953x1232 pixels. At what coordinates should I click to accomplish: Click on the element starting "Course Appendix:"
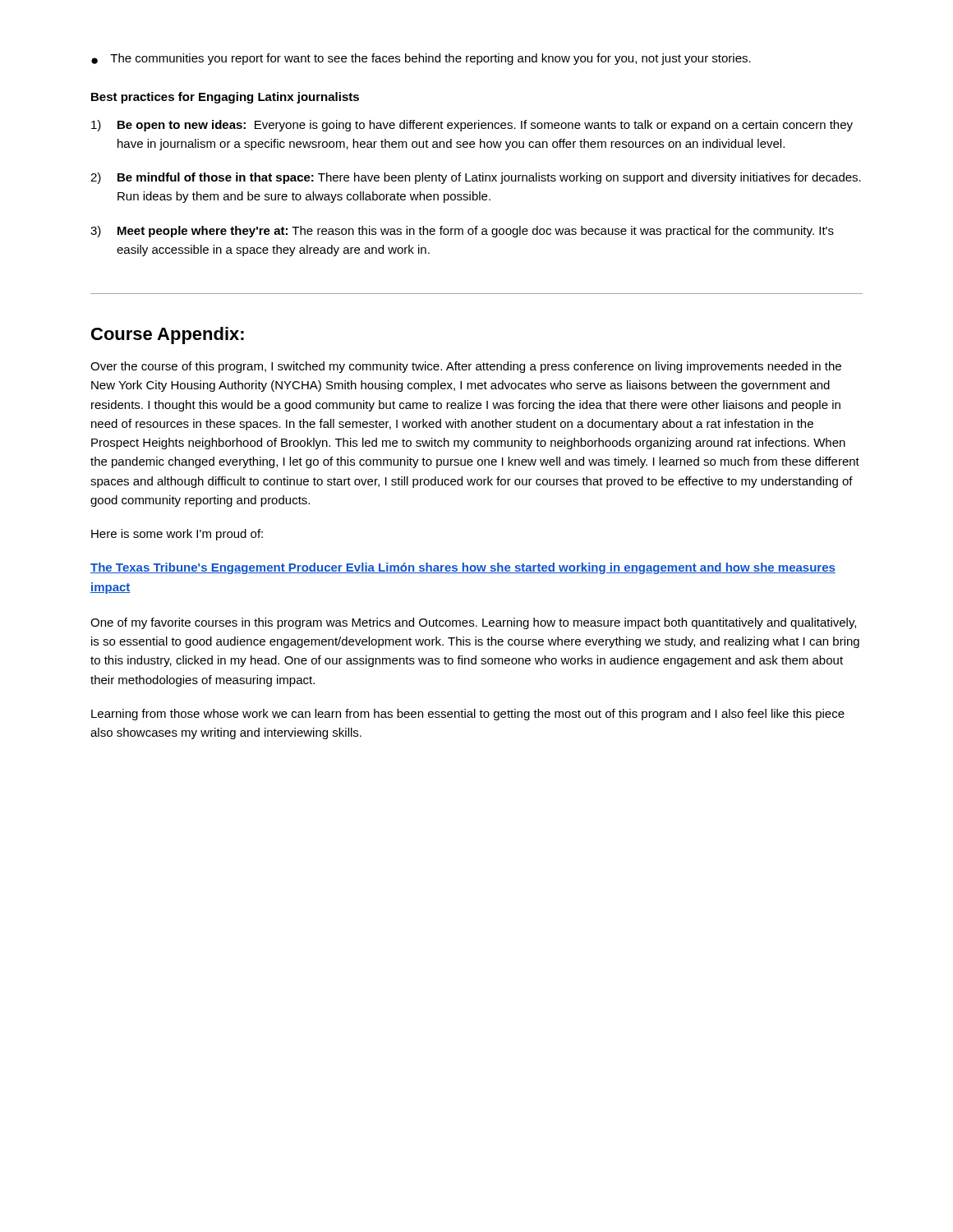tap(168, 334)
